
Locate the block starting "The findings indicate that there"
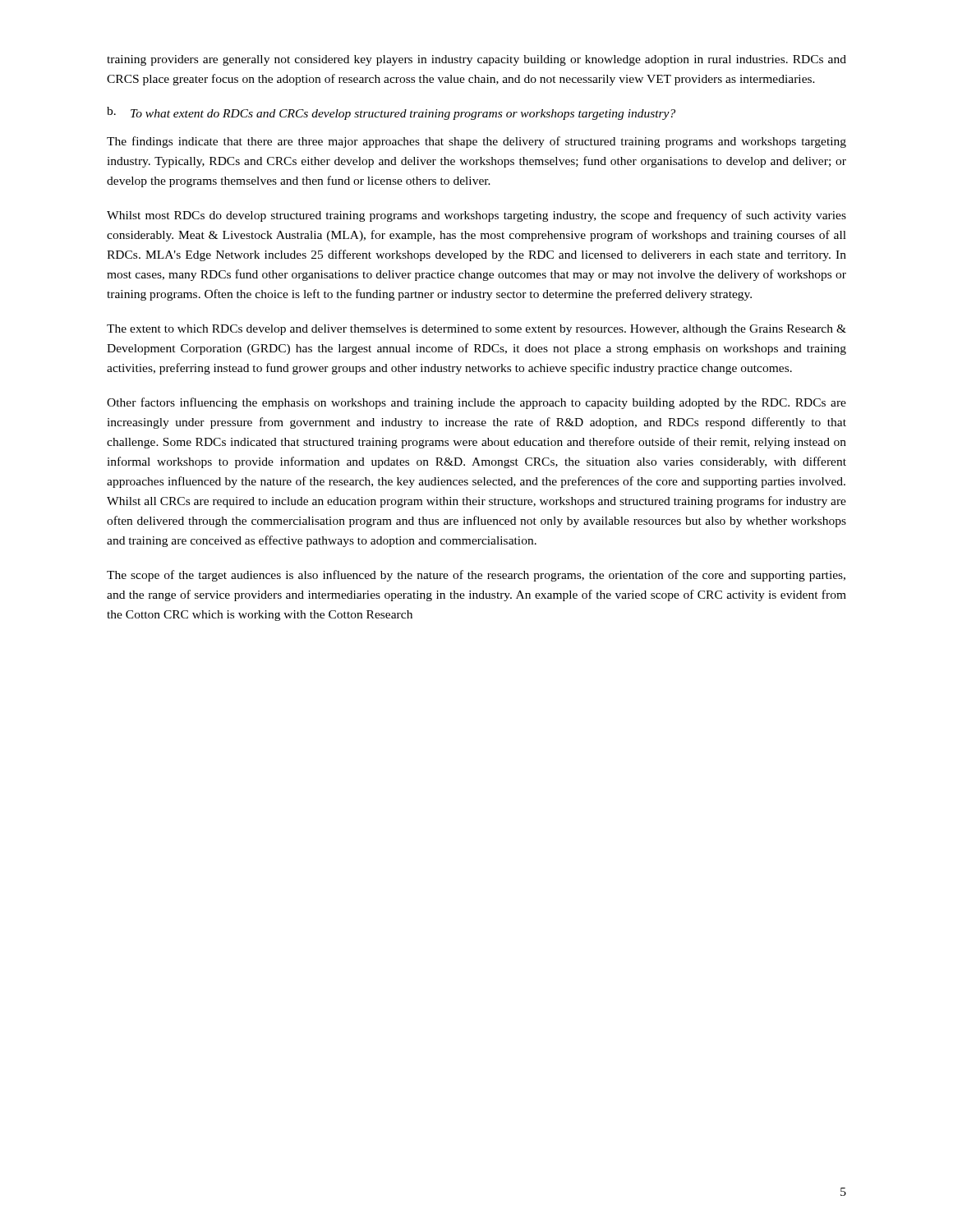pyautogui.click(x=476, y=161)
